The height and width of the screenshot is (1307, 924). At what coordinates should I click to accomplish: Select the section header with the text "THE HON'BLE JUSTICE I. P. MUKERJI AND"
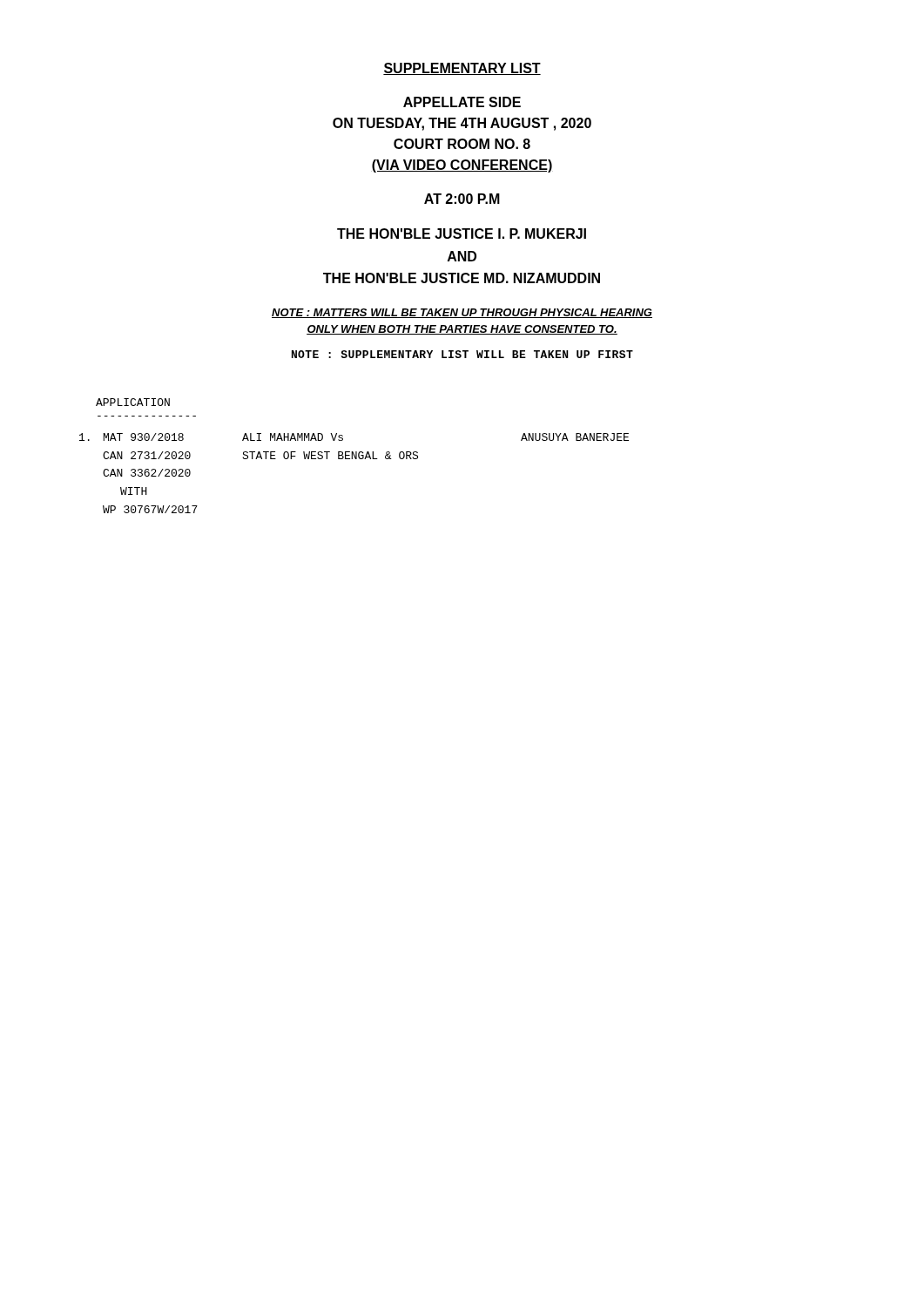tap(462, 256)
